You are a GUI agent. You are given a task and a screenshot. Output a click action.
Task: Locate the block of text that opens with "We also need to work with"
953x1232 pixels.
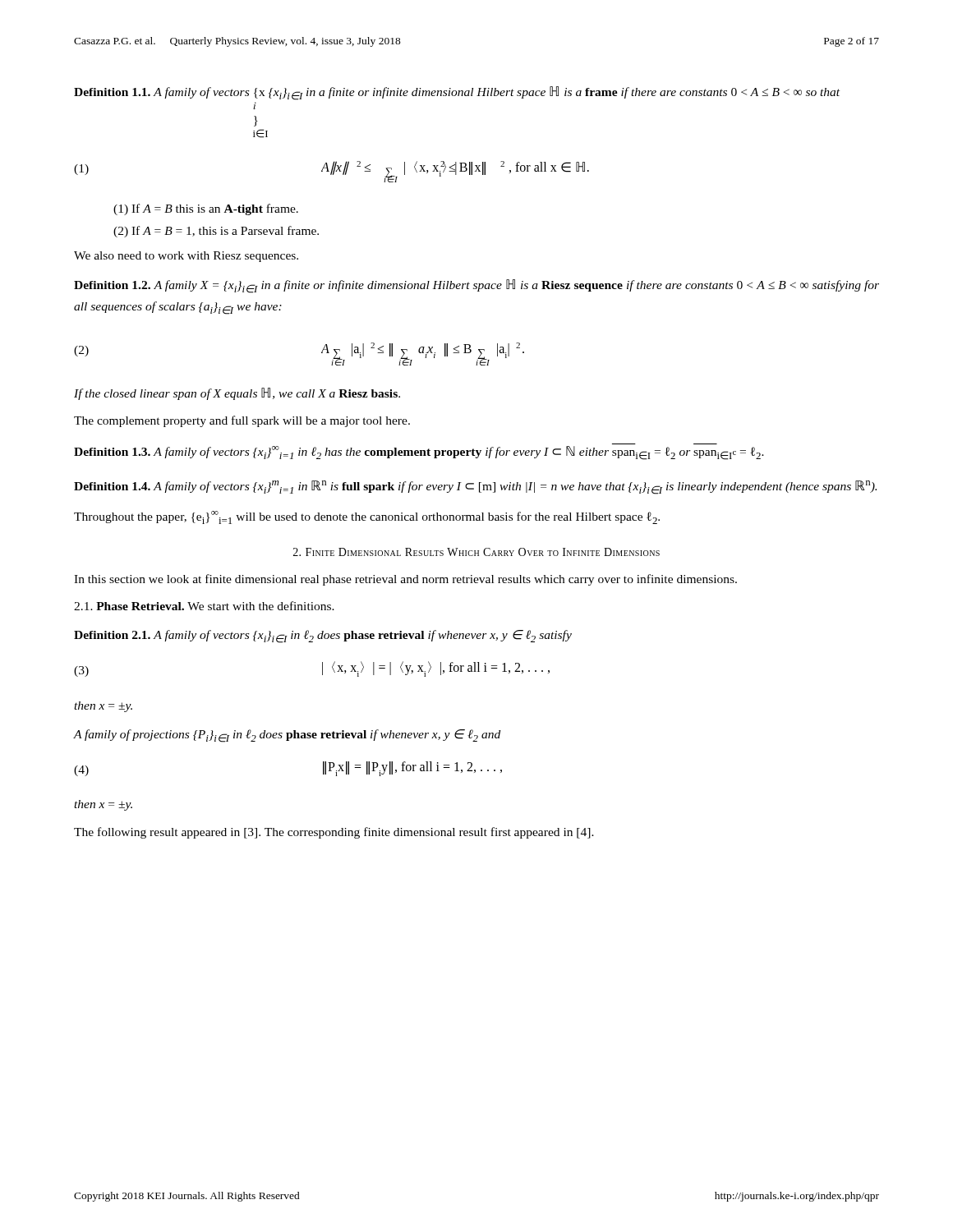point(187,255)
